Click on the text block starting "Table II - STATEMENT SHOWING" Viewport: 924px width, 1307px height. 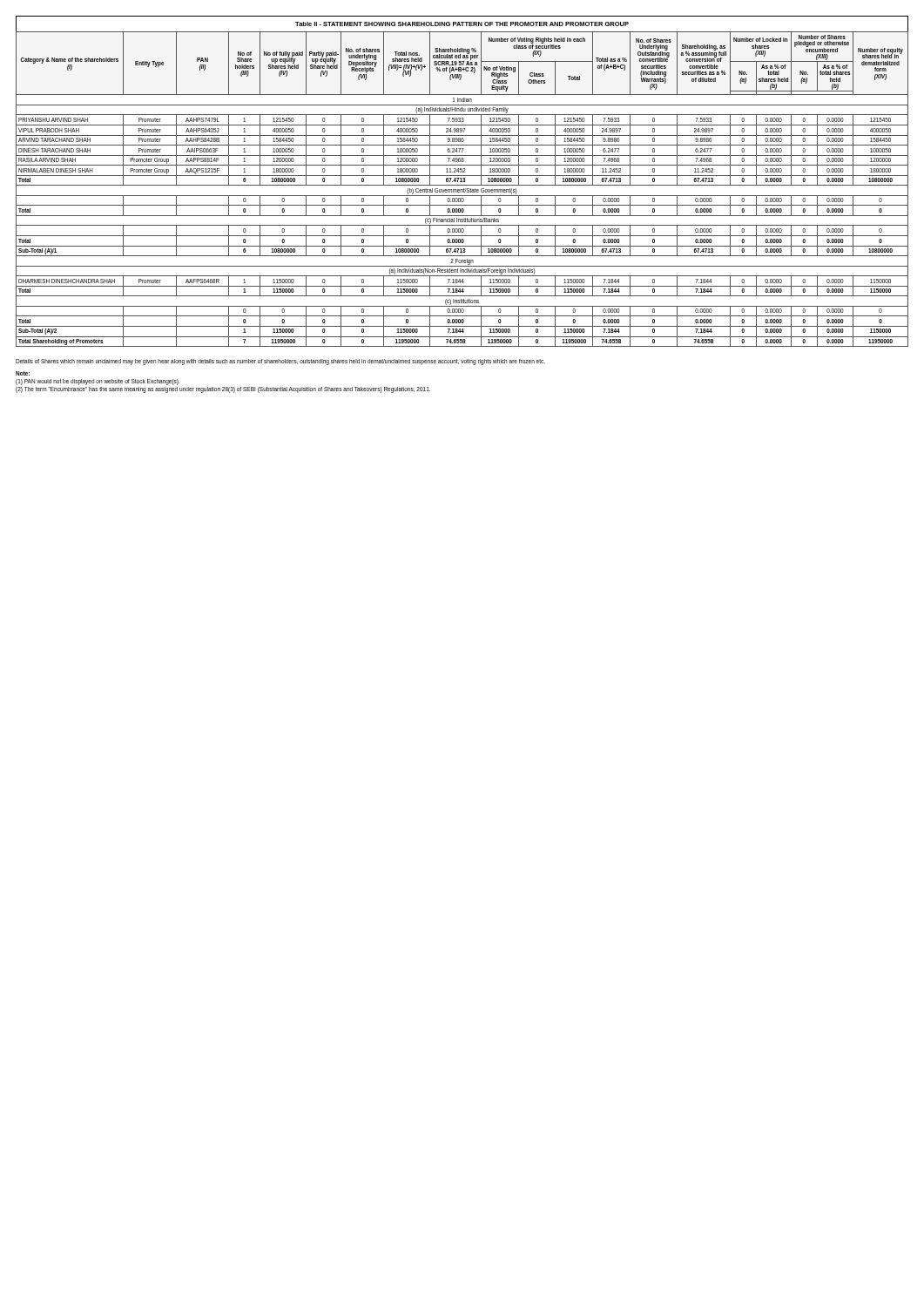462,24
